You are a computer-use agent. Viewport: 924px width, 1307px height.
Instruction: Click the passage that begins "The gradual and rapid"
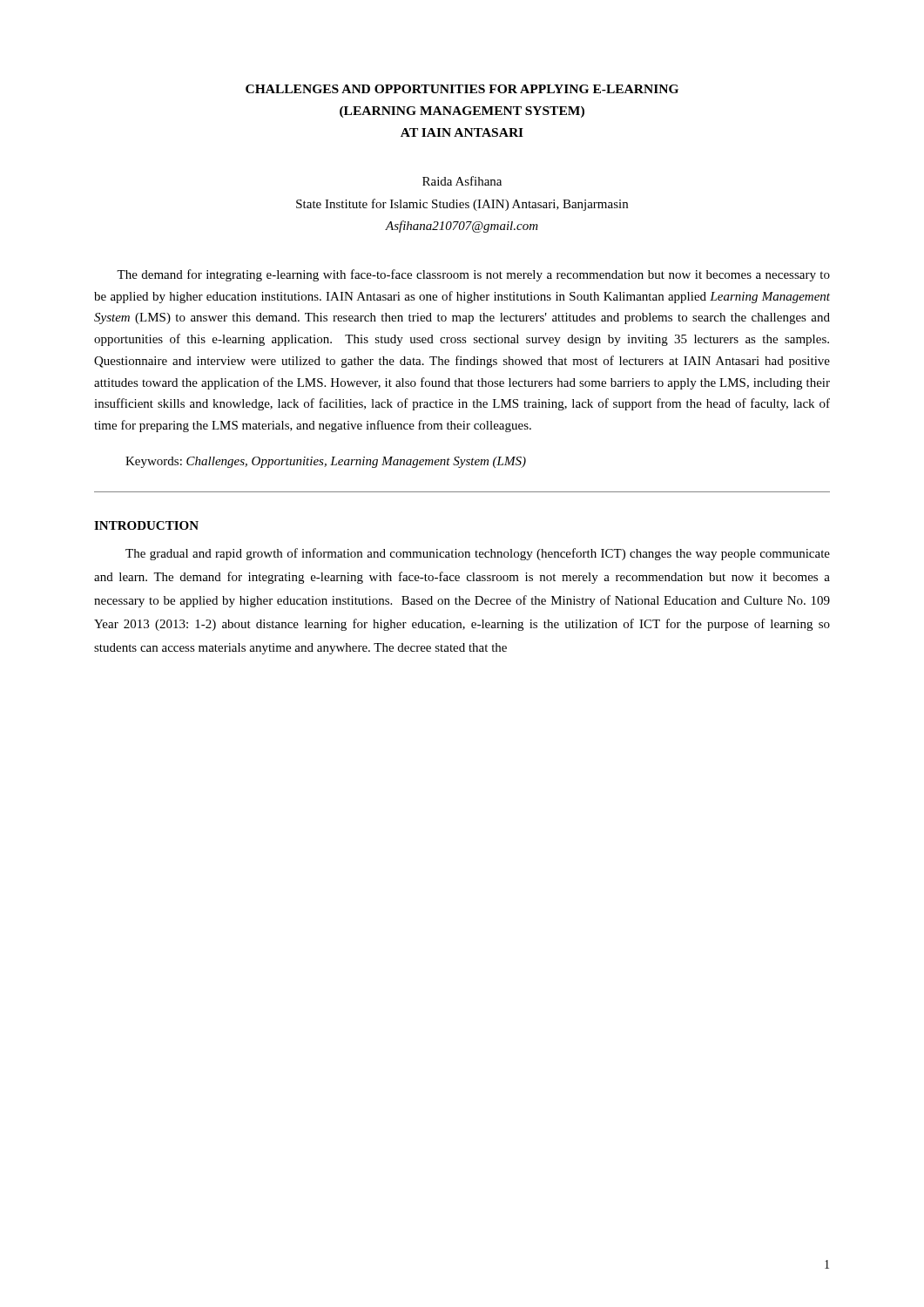462,600
